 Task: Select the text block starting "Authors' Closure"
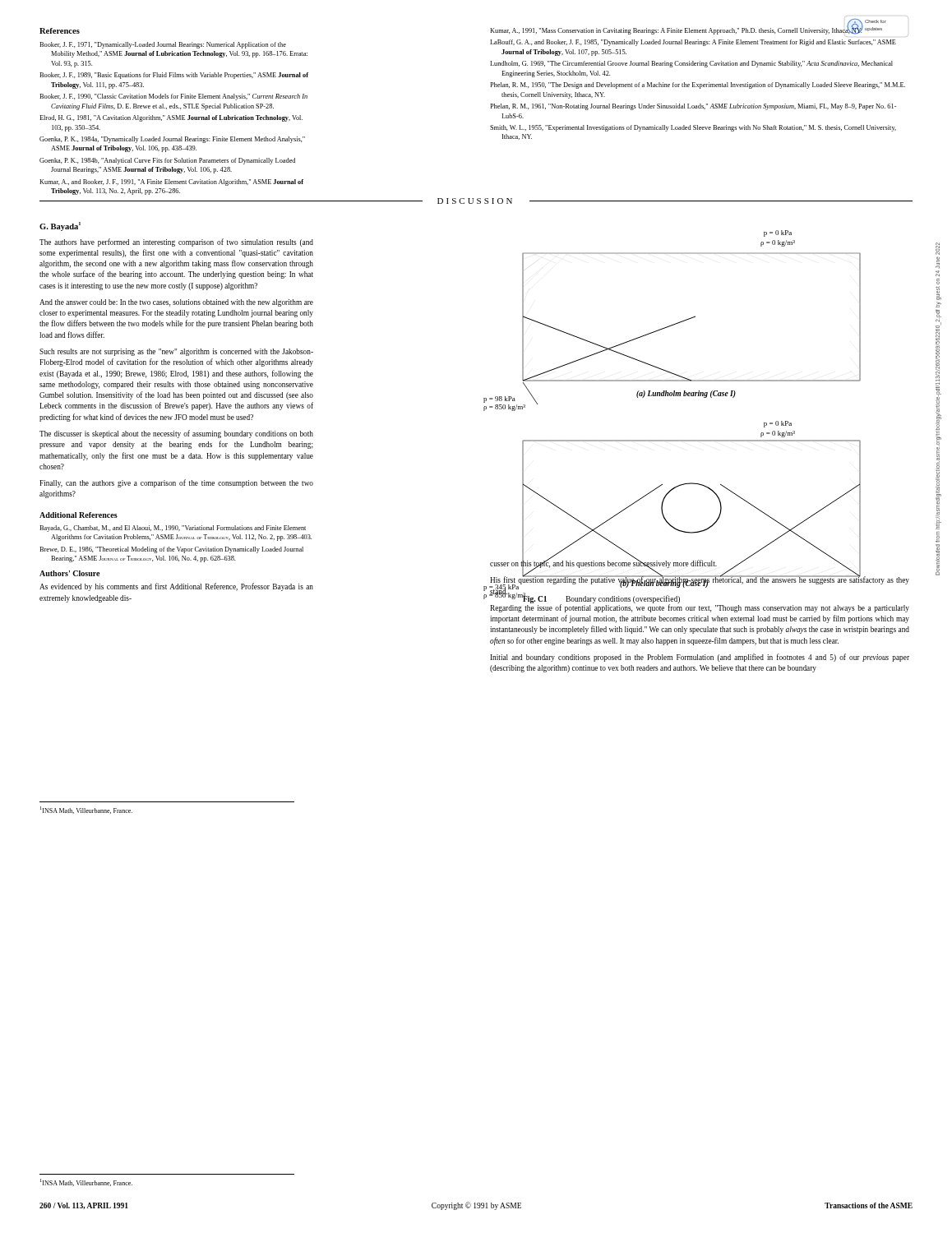(x=70, y=574)
